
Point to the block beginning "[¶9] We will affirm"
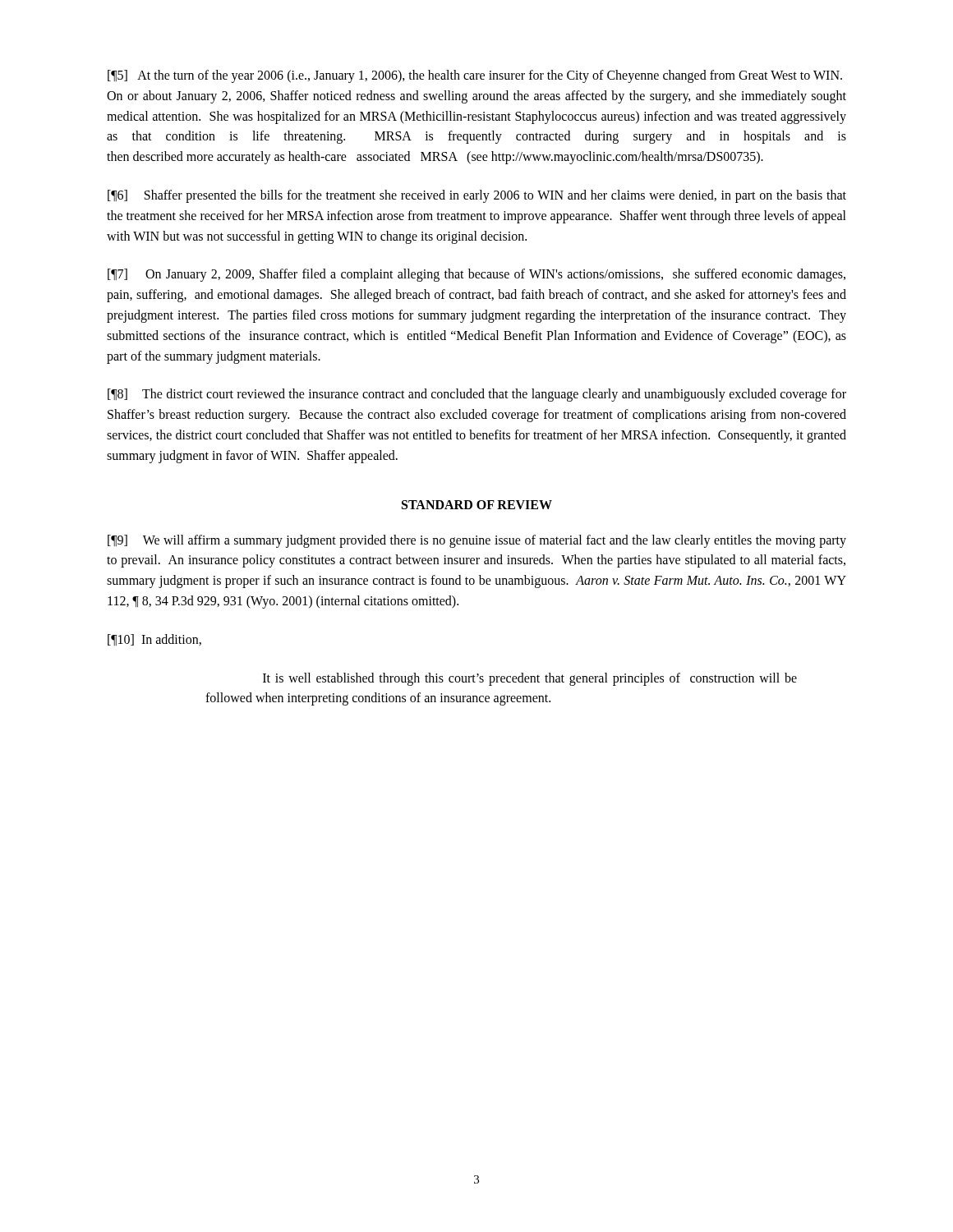point(476,570)
